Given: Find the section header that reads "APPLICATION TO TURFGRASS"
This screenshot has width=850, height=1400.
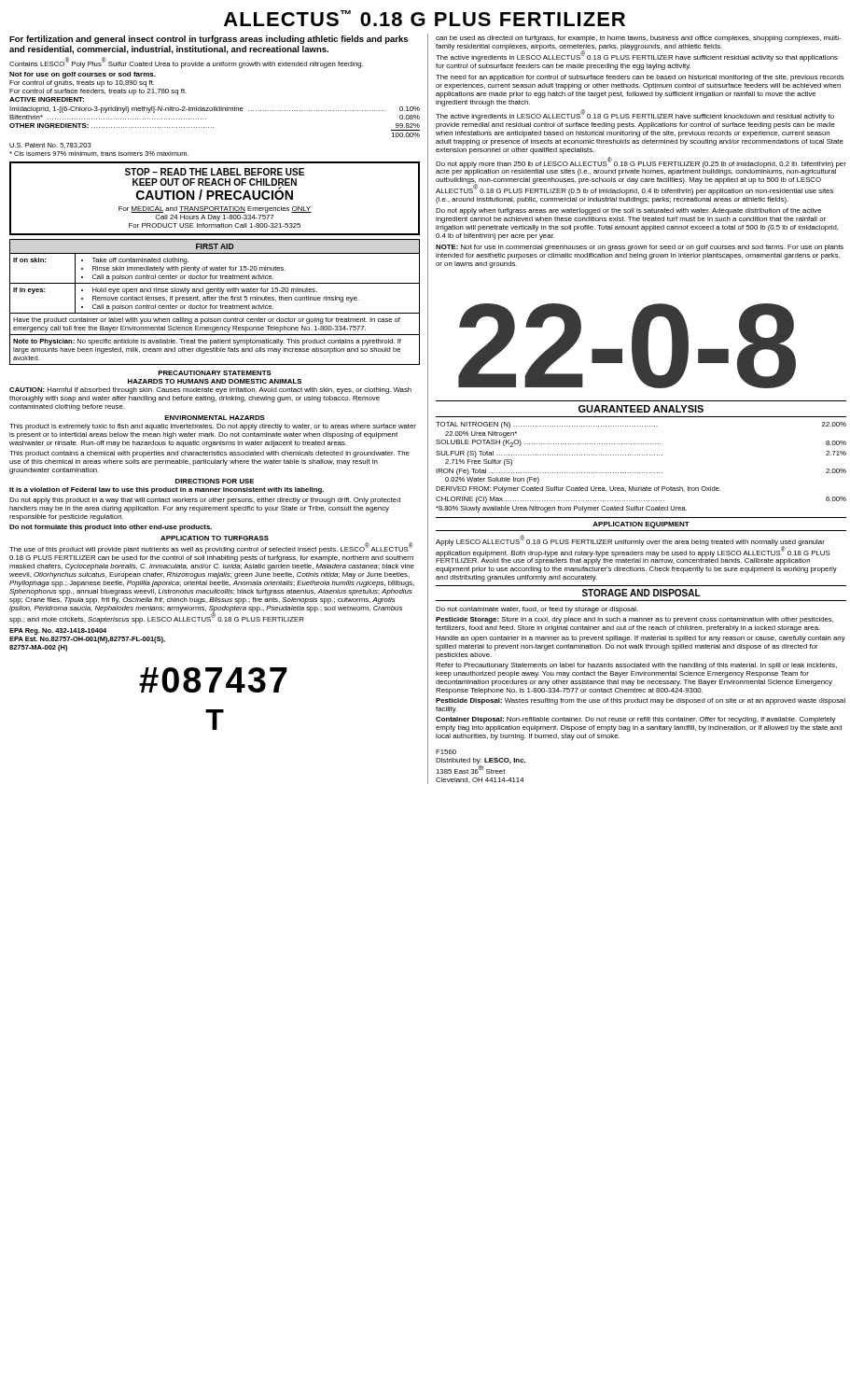Looking at the screenshot, I should [x=215, y=538].
